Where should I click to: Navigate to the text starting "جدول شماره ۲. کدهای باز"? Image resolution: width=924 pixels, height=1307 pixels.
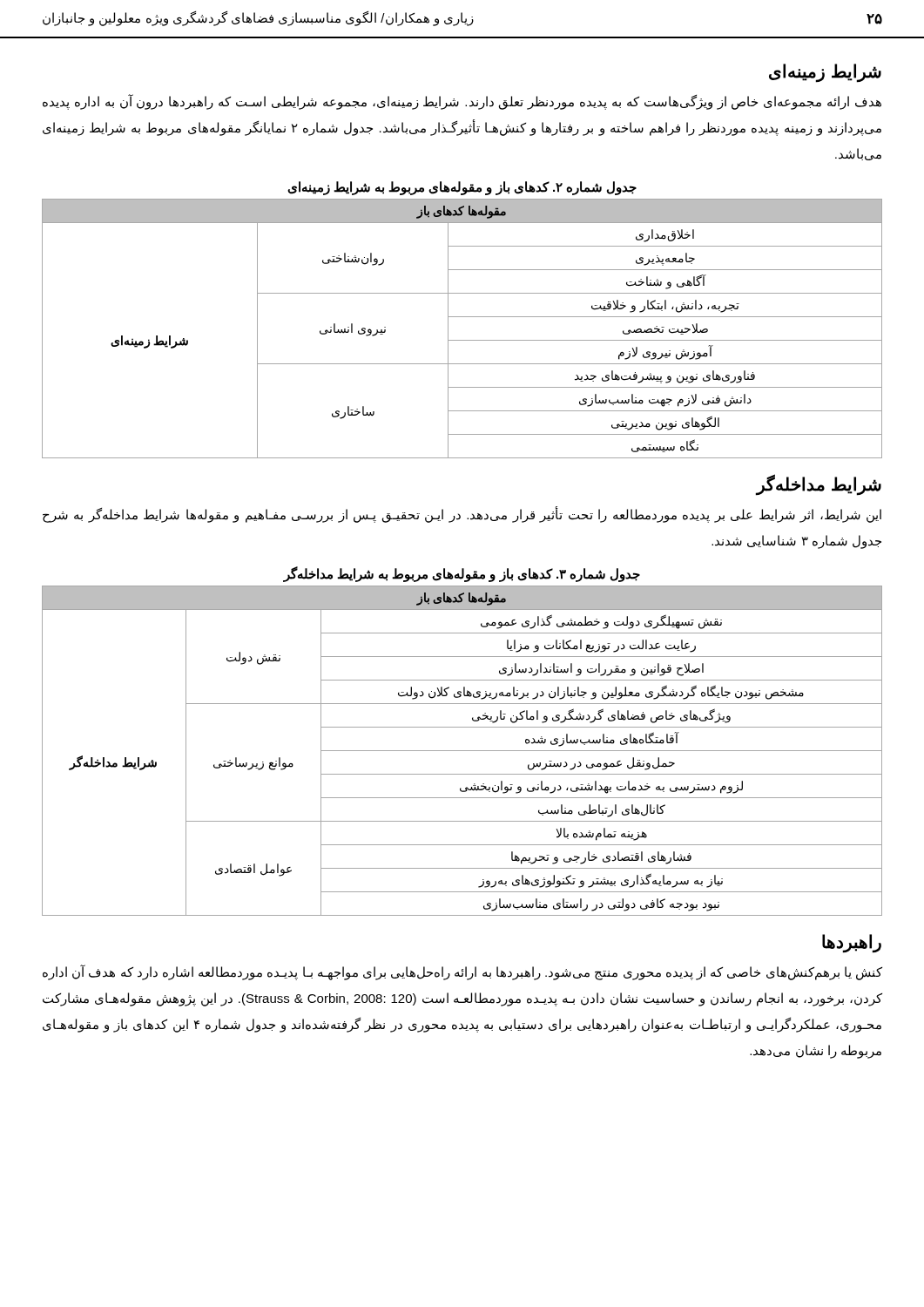[462, 187]
